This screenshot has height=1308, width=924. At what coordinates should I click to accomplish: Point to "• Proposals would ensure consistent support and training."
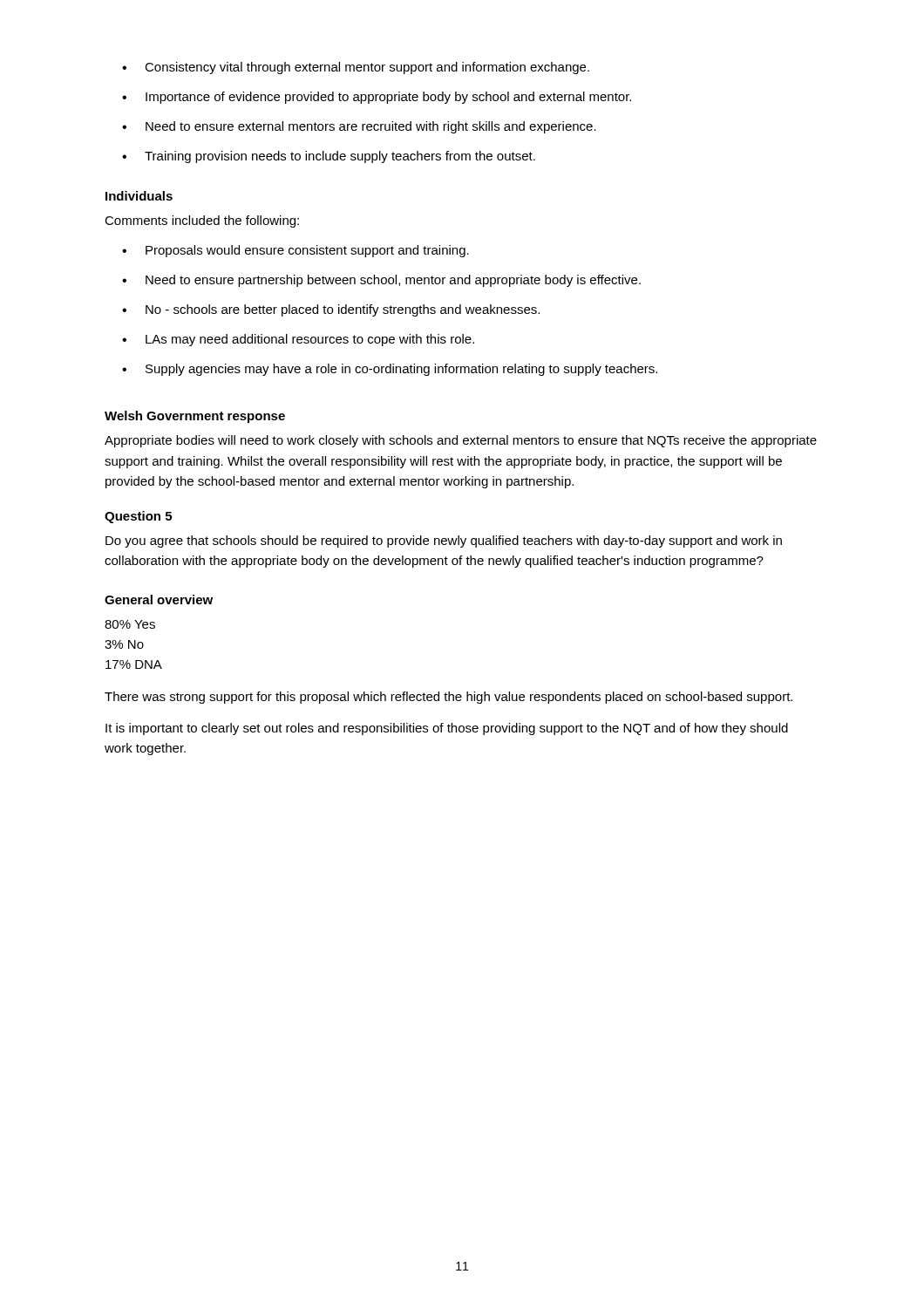(296, 251)
